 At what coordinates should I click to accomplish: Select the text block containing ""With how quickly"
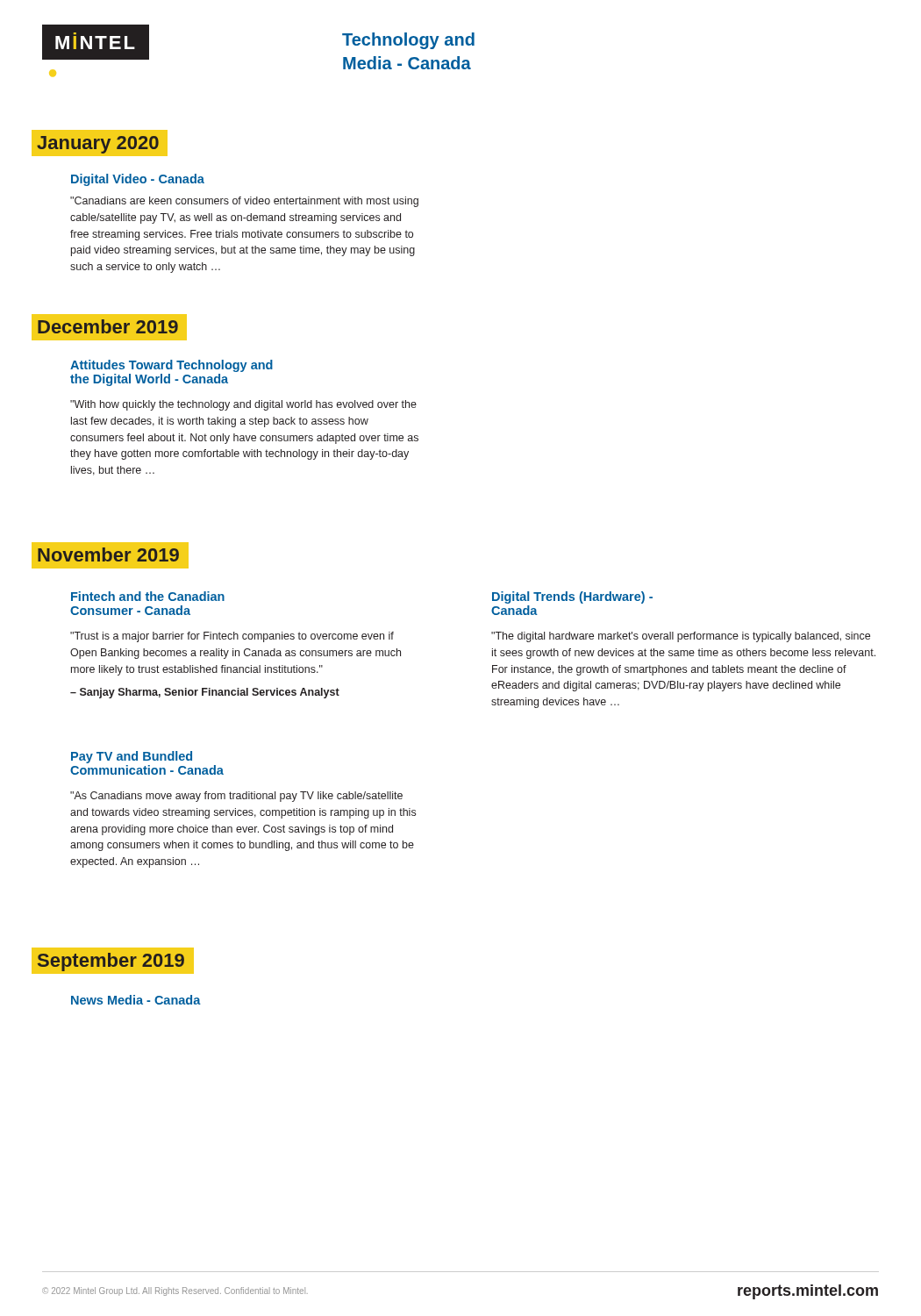246,438
